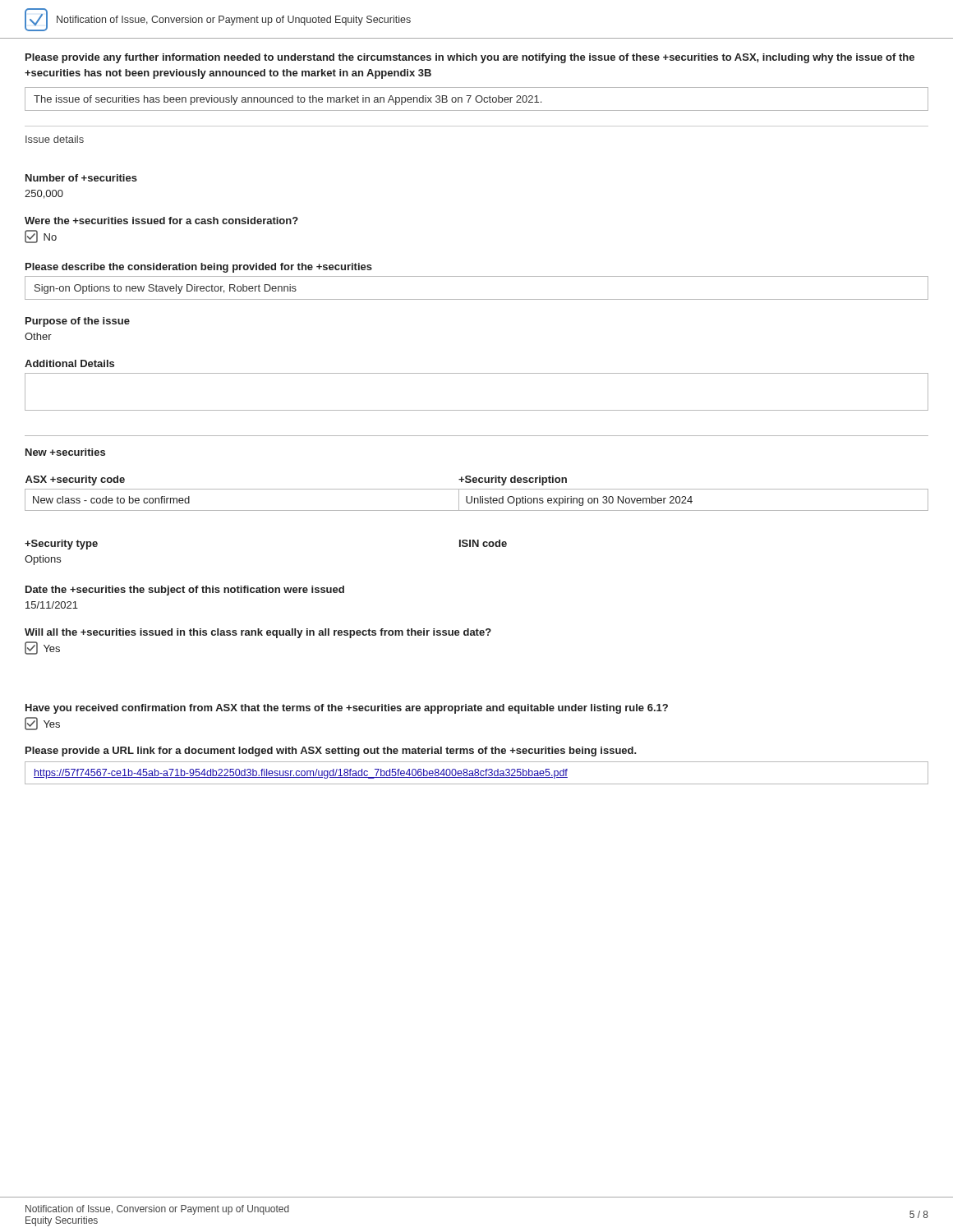
Task: Navigate to the block starting "Please provide any further"
Action: coord(470,65)
